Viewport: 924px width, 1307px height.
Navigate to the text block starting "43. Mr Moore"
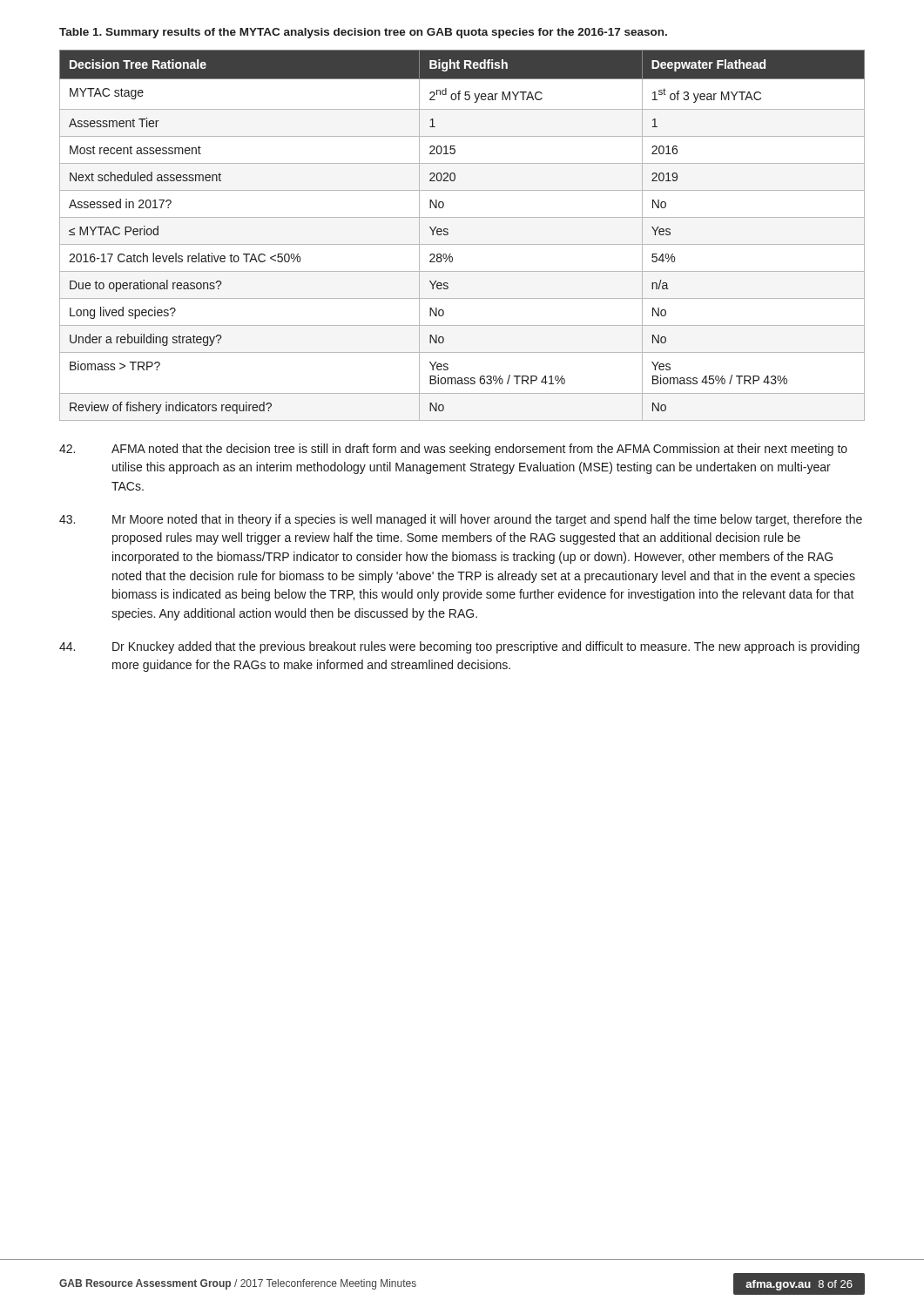462,567
